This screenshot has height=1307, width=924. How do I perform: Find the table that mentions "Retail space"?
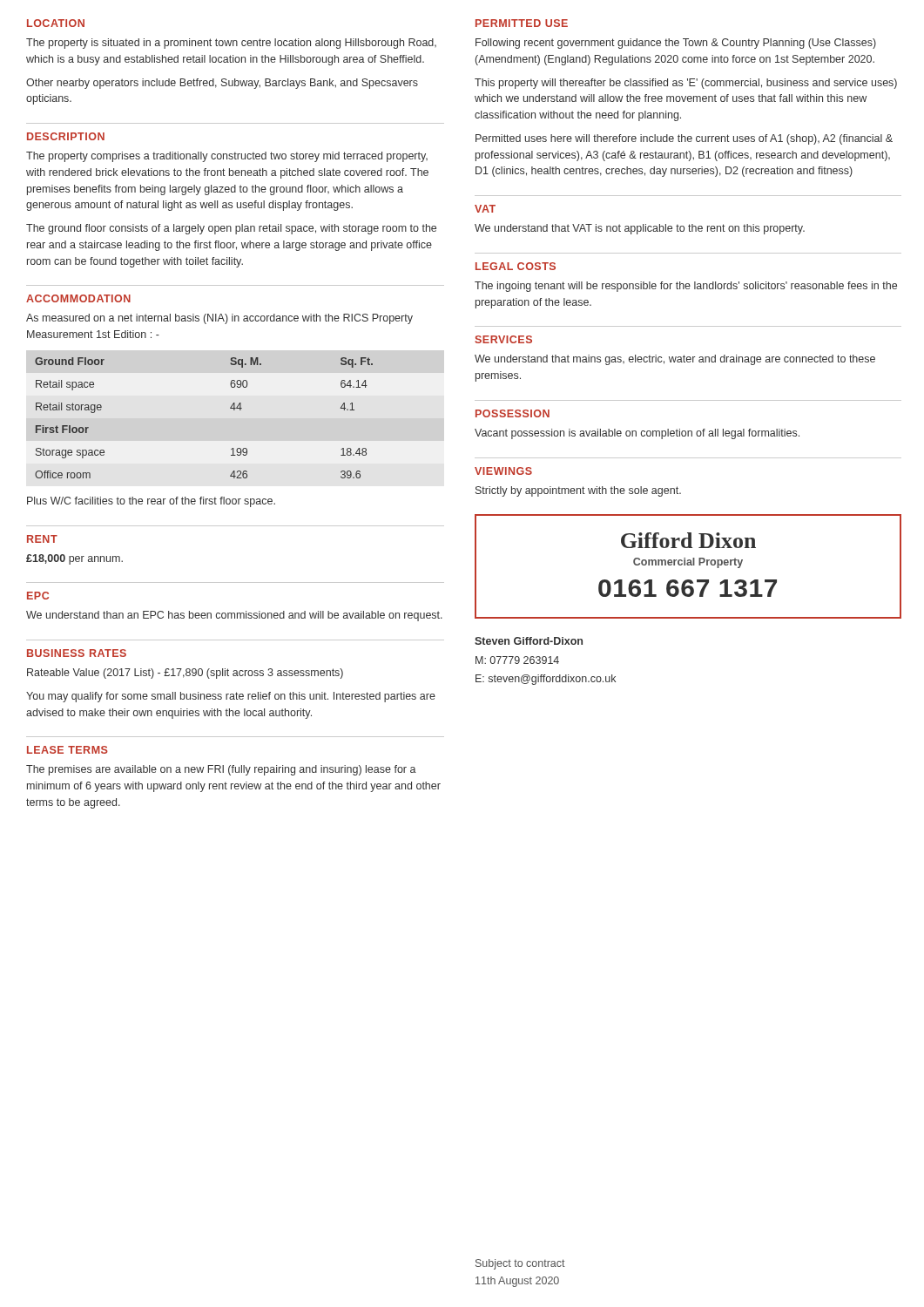[x=235, y=418]
